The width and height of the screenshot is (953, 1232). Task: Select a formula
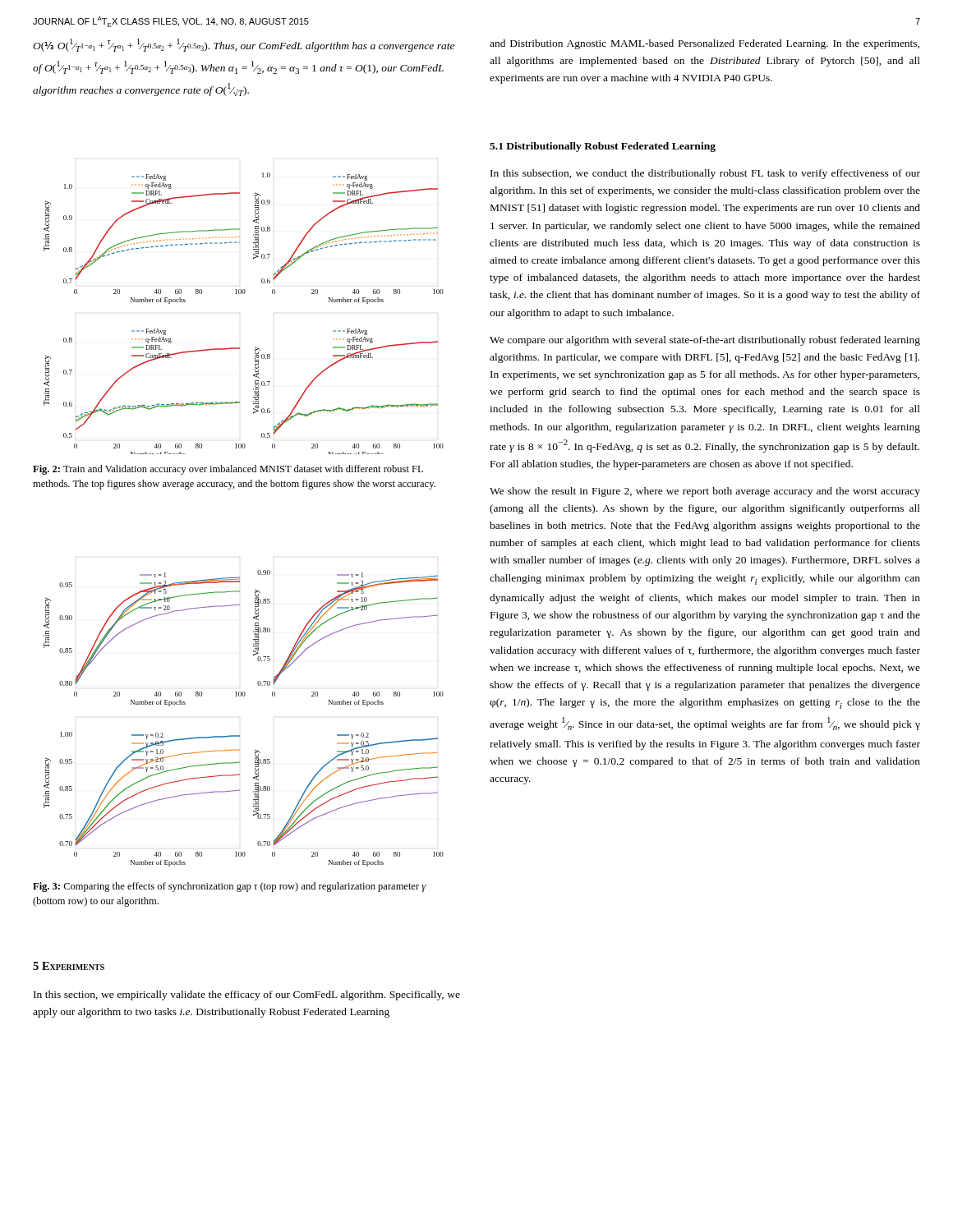point(244,67)
